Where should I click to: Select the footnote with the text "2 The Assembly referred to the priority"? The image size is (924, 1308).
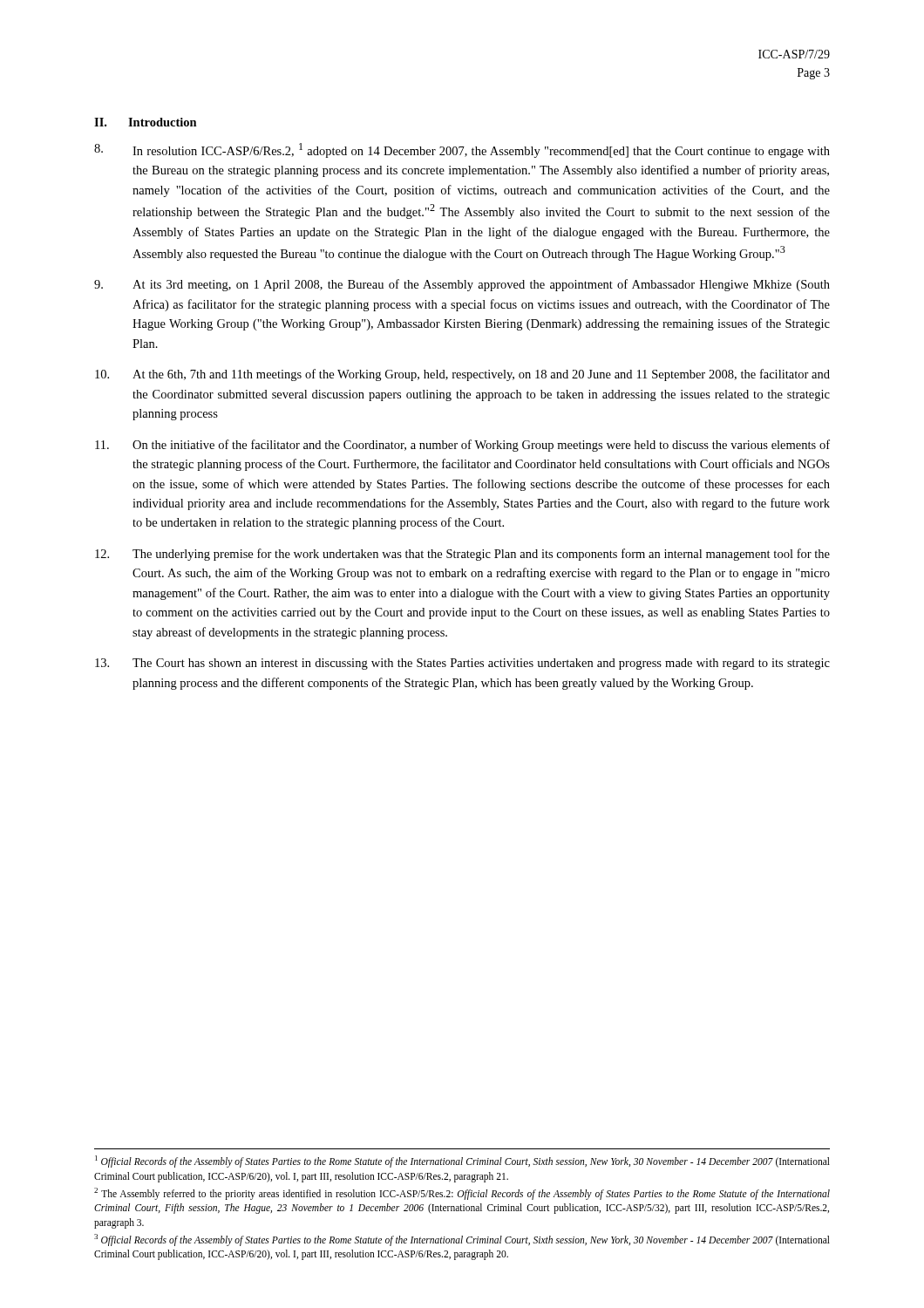coord(462,1207)
